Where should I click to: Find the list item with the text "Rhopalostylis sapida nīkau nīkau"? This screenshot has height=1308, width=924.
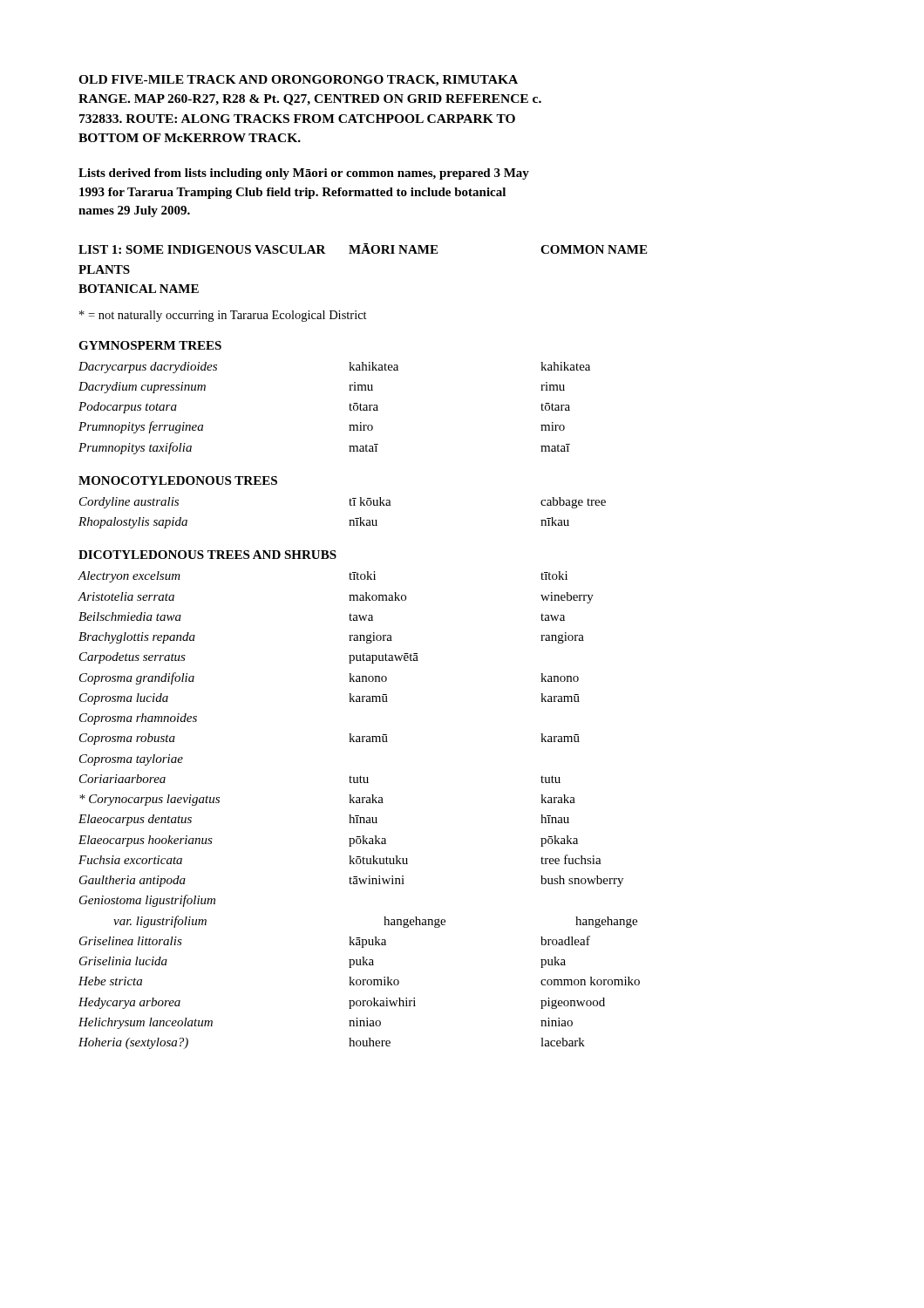point(139,523)
